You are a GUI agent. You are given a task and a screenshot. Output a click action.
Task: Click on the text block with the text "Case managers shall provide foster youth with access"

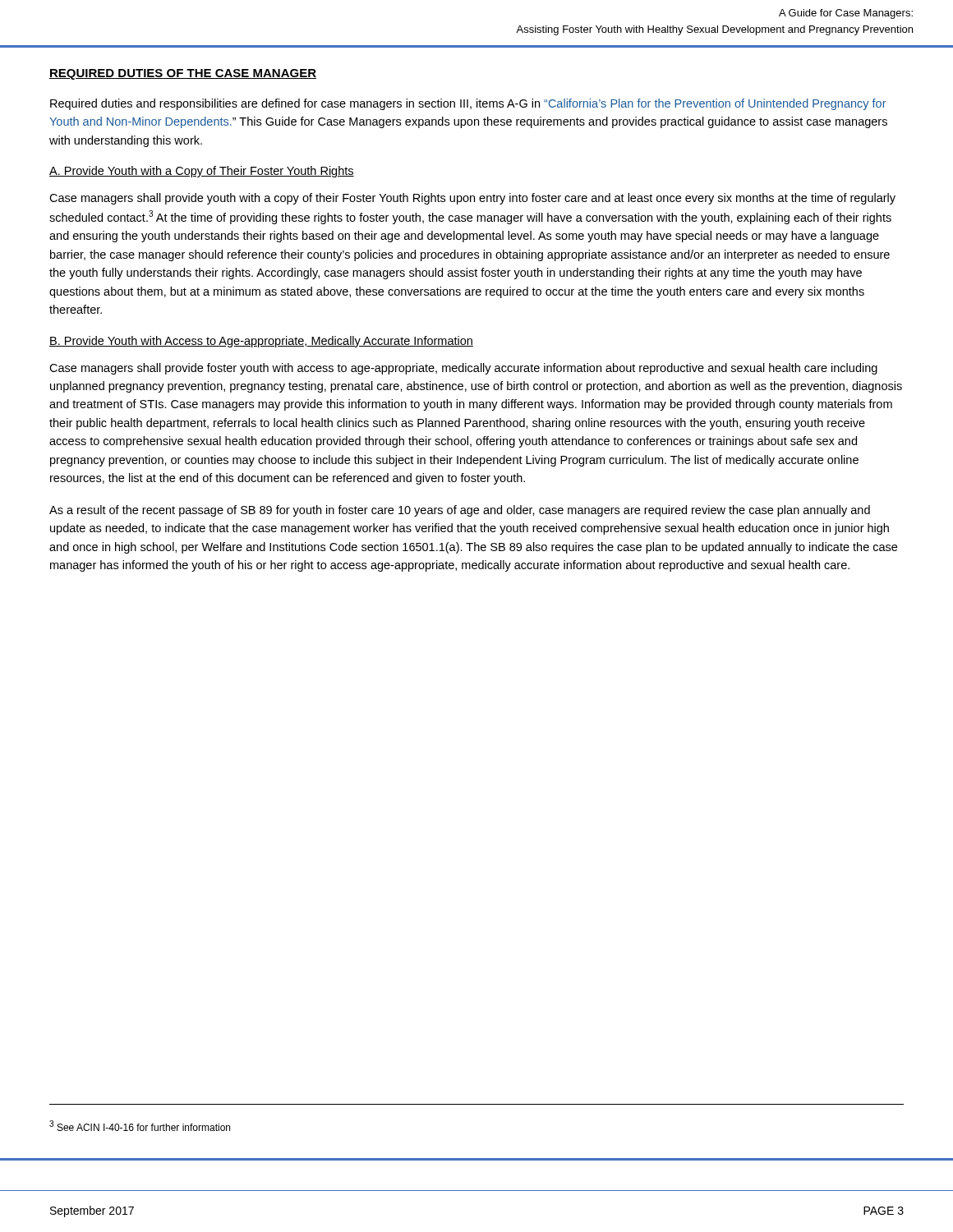point(476,423)
